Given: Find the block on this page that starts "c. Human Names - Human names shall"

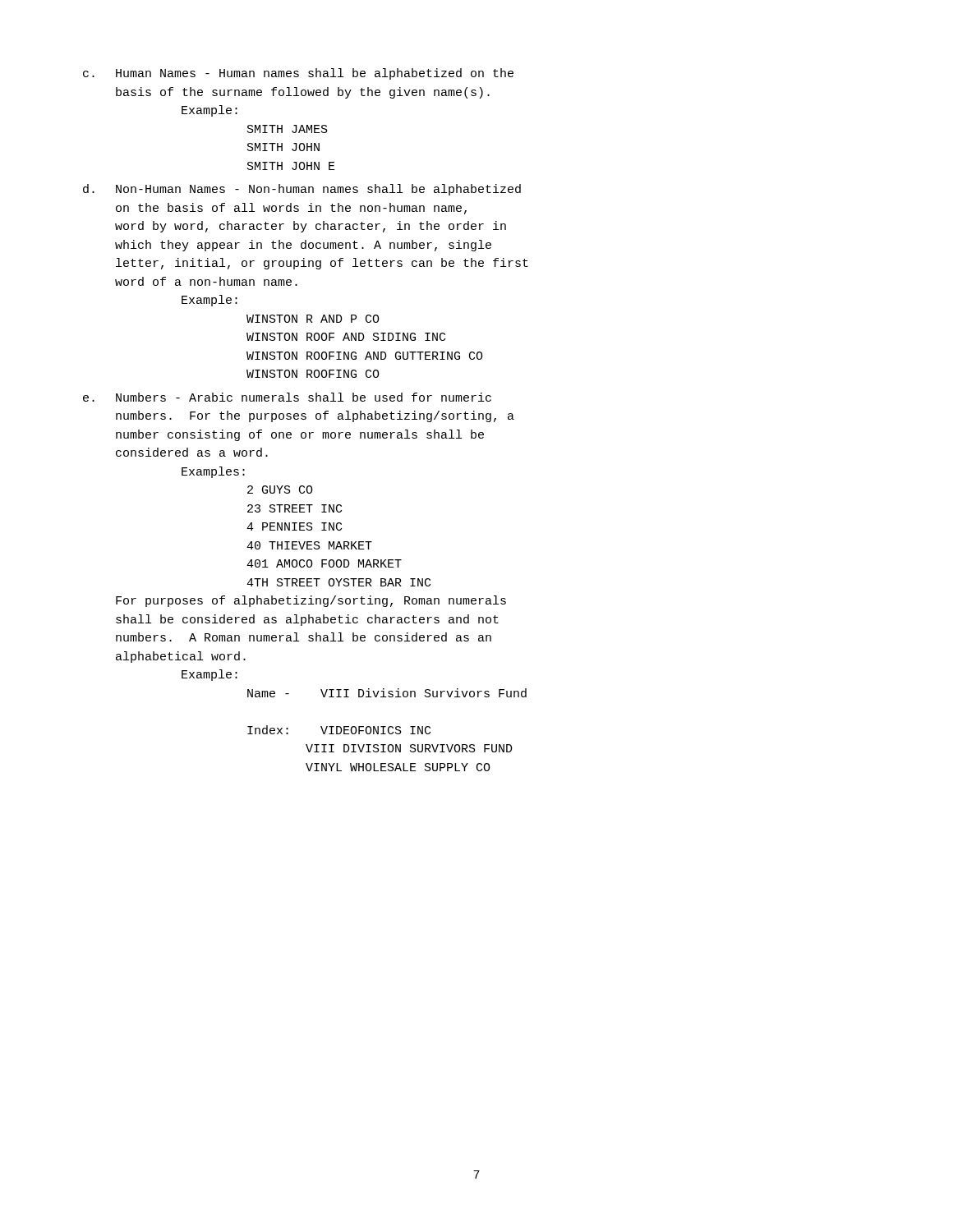Looking at the screenshot, I should [298, 121].
